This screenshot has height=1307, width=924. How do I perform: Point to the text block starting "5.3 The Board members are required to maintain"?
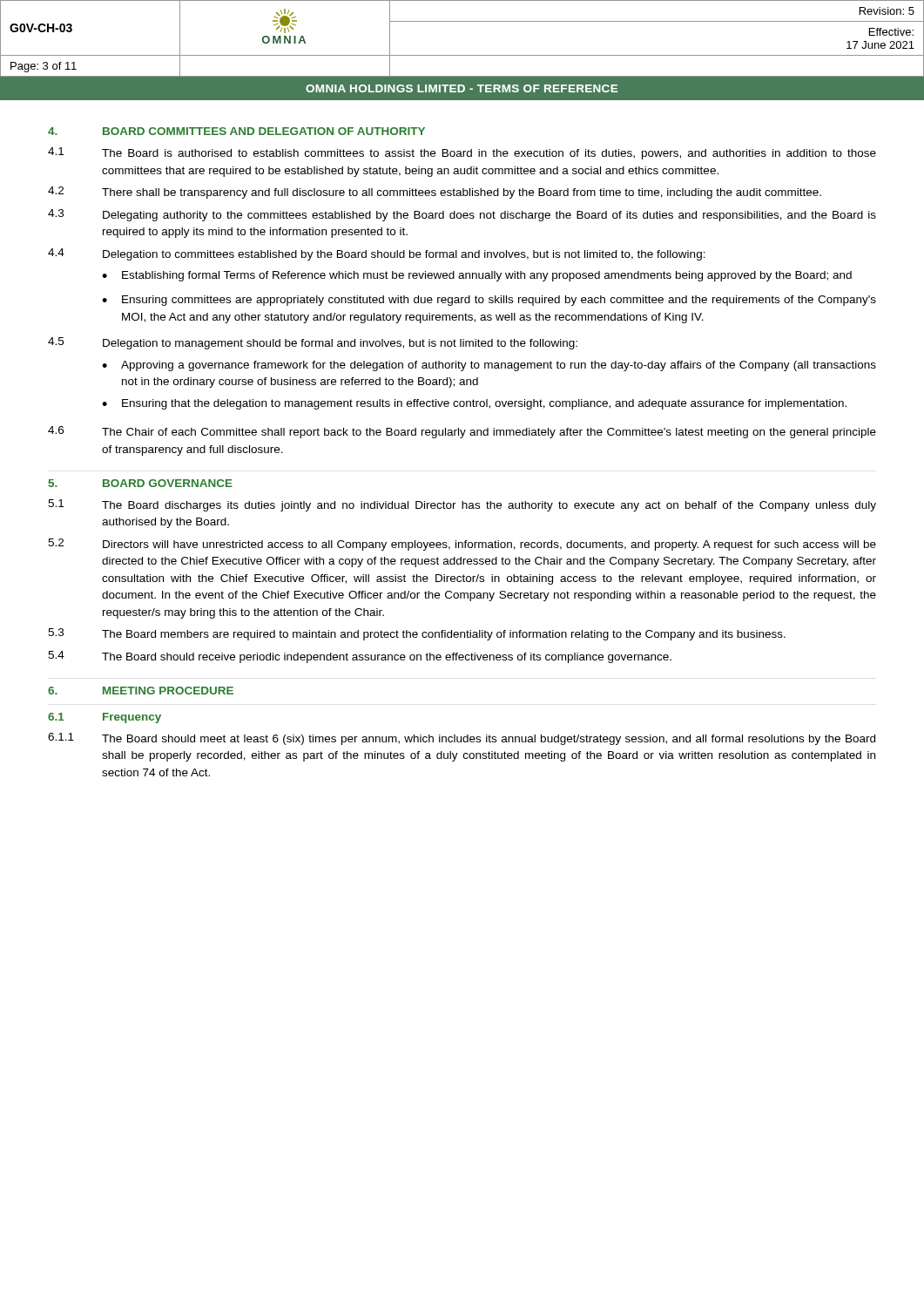[x=462, y=635]
